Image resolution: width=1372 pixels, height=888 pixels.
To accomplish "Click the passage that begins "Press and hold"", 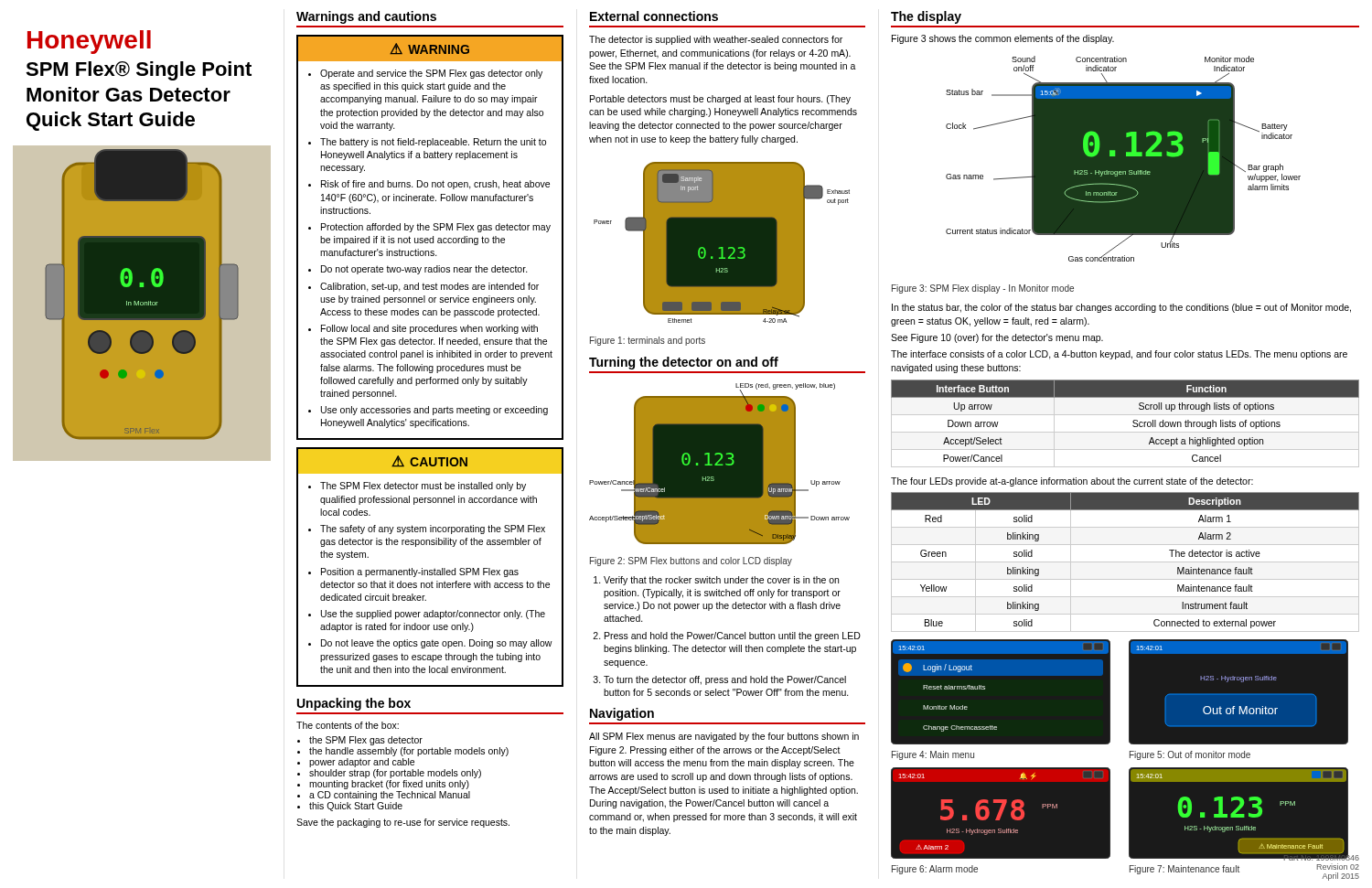I will (732, 649).
